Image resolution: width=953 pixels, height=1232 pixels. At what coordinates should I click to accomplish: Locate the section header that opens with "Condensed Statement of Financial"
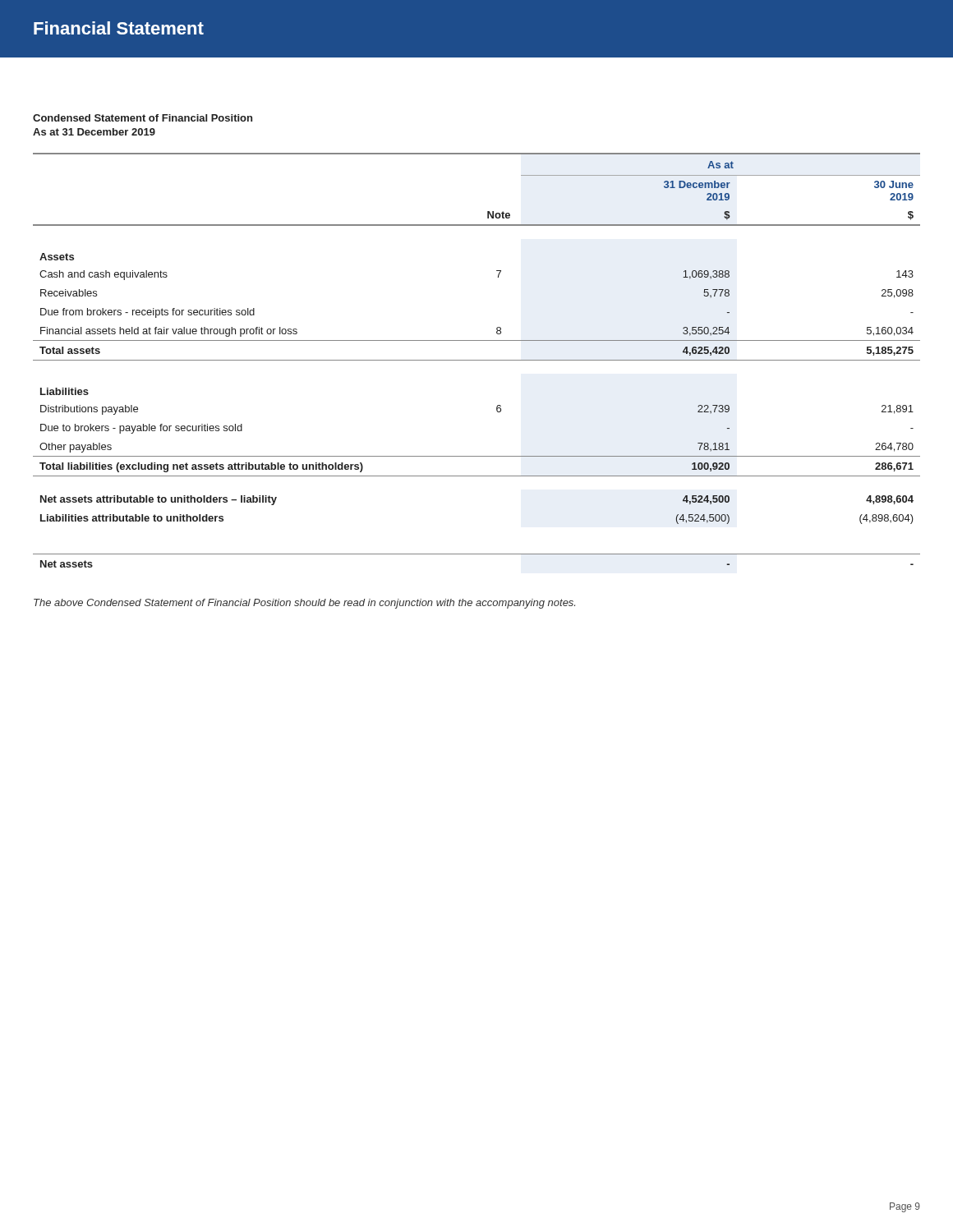pos(143,118)
